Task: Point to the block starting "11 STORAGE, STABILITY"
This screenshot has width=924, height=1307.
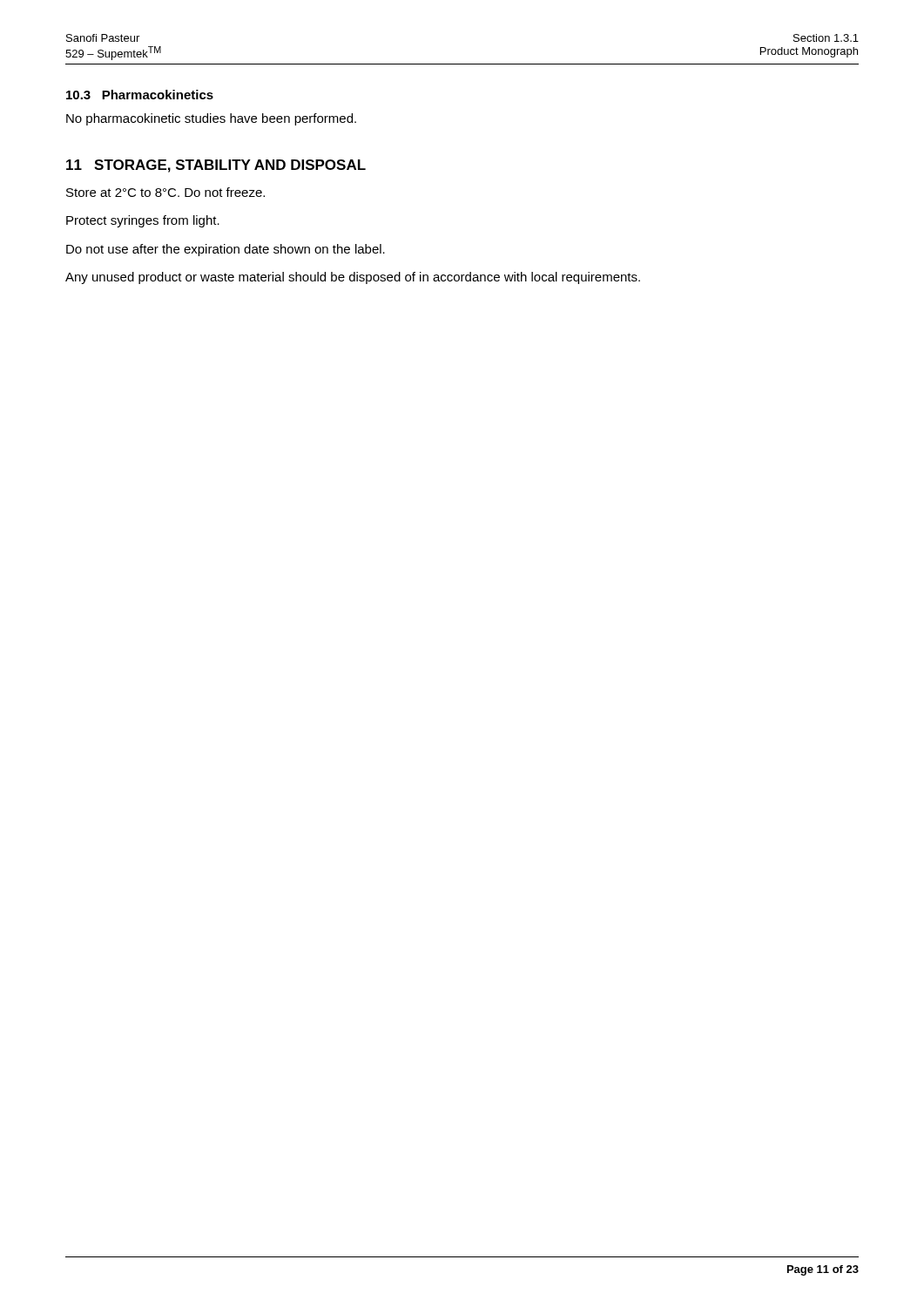Action: pyautogui.click(x=216, y=165)
